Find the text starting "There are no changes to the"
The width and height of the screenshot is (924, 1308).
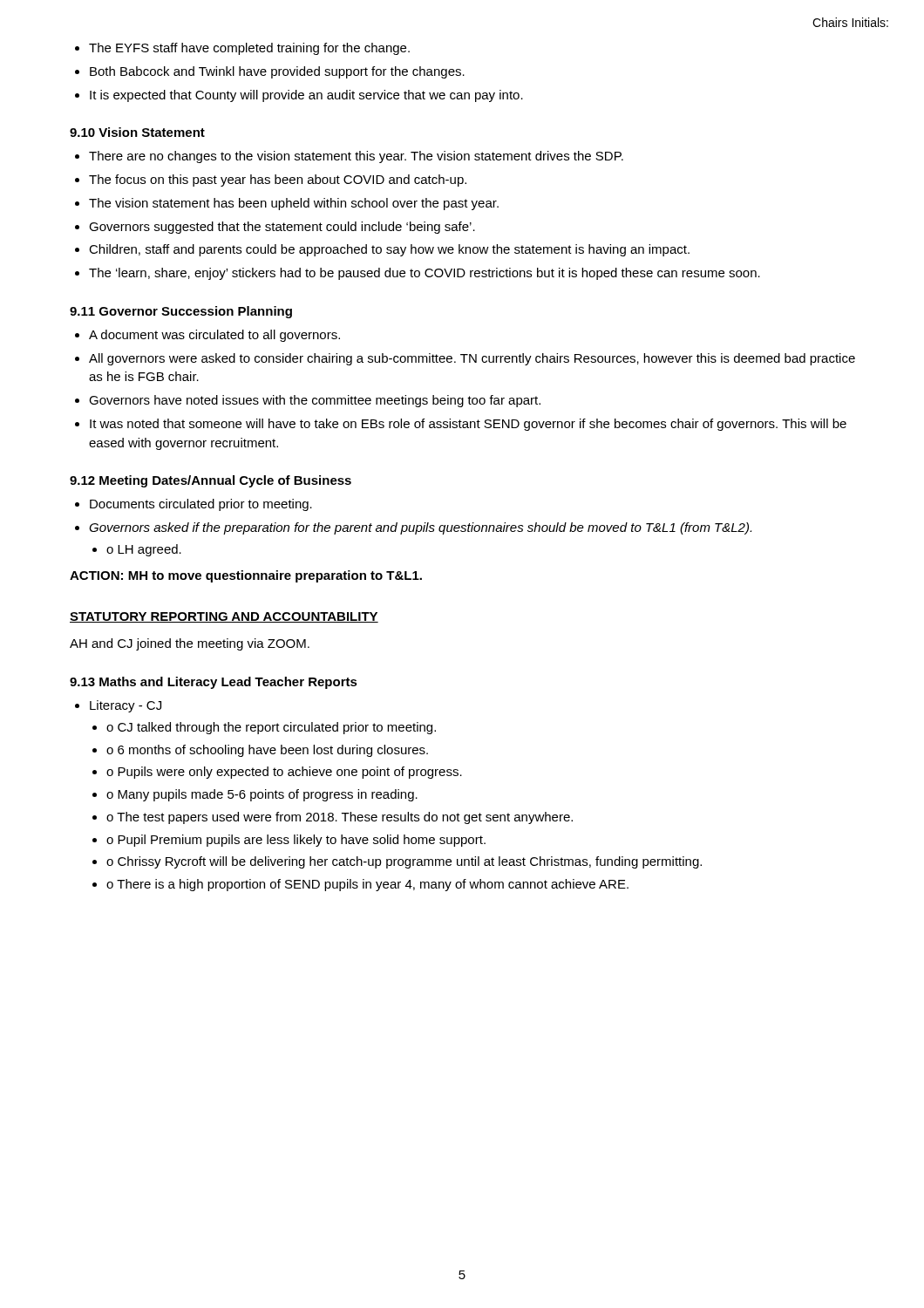pos(480,156)
